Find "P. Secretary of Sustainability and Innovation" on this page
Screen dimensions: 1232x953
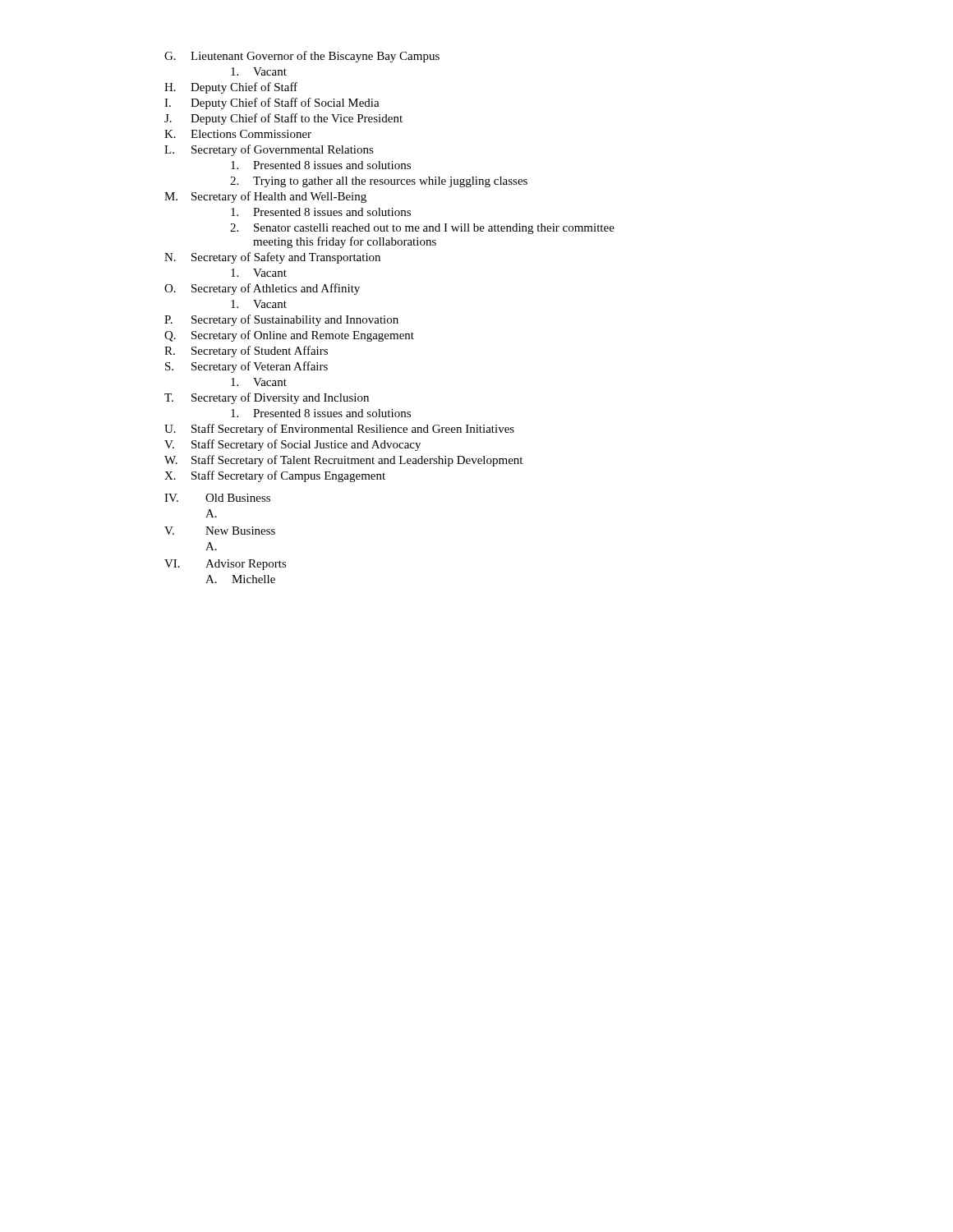pyautogui.click(x=281, y=320)
